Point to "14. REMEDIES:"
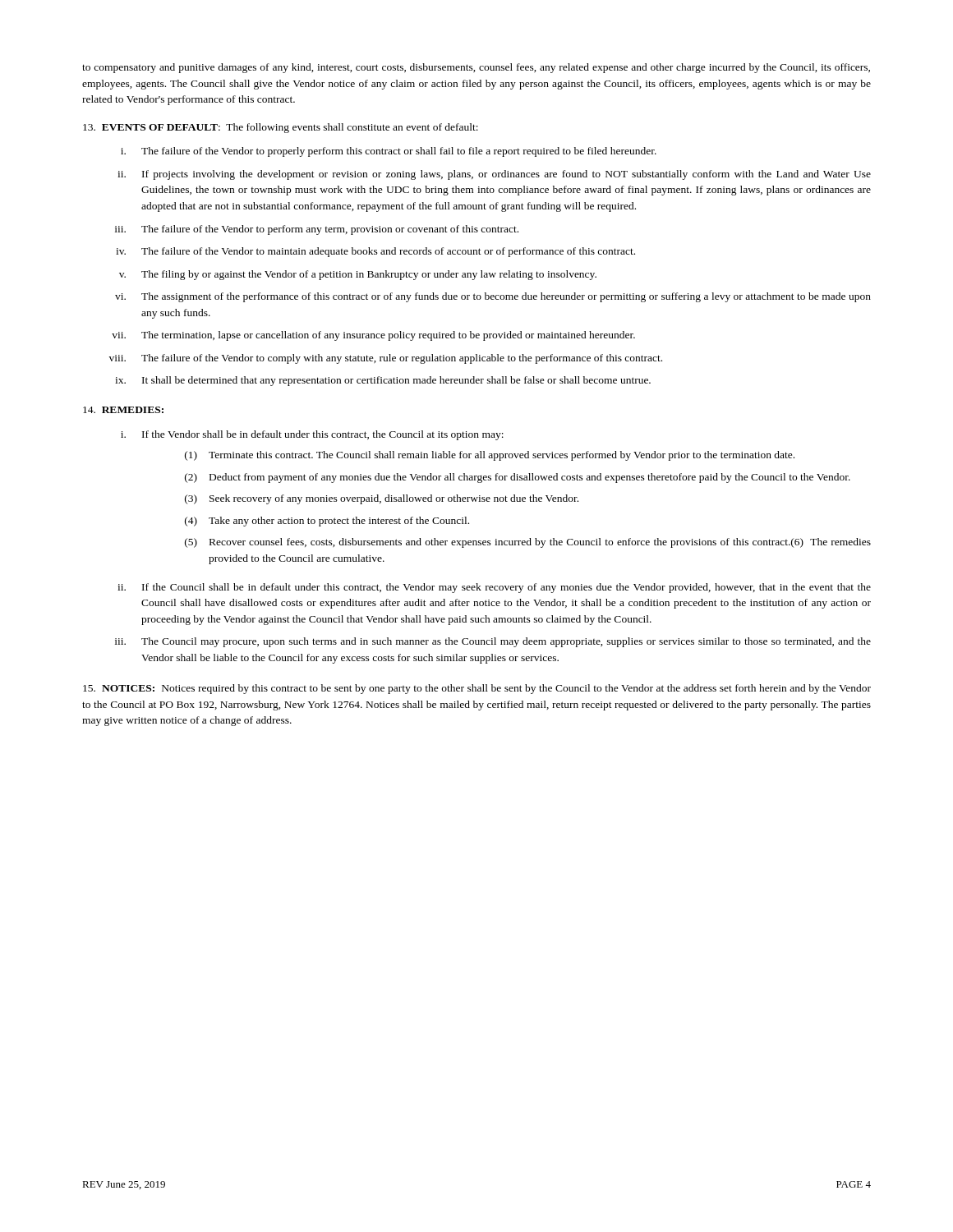The image size is (953, 1232). 123,410
